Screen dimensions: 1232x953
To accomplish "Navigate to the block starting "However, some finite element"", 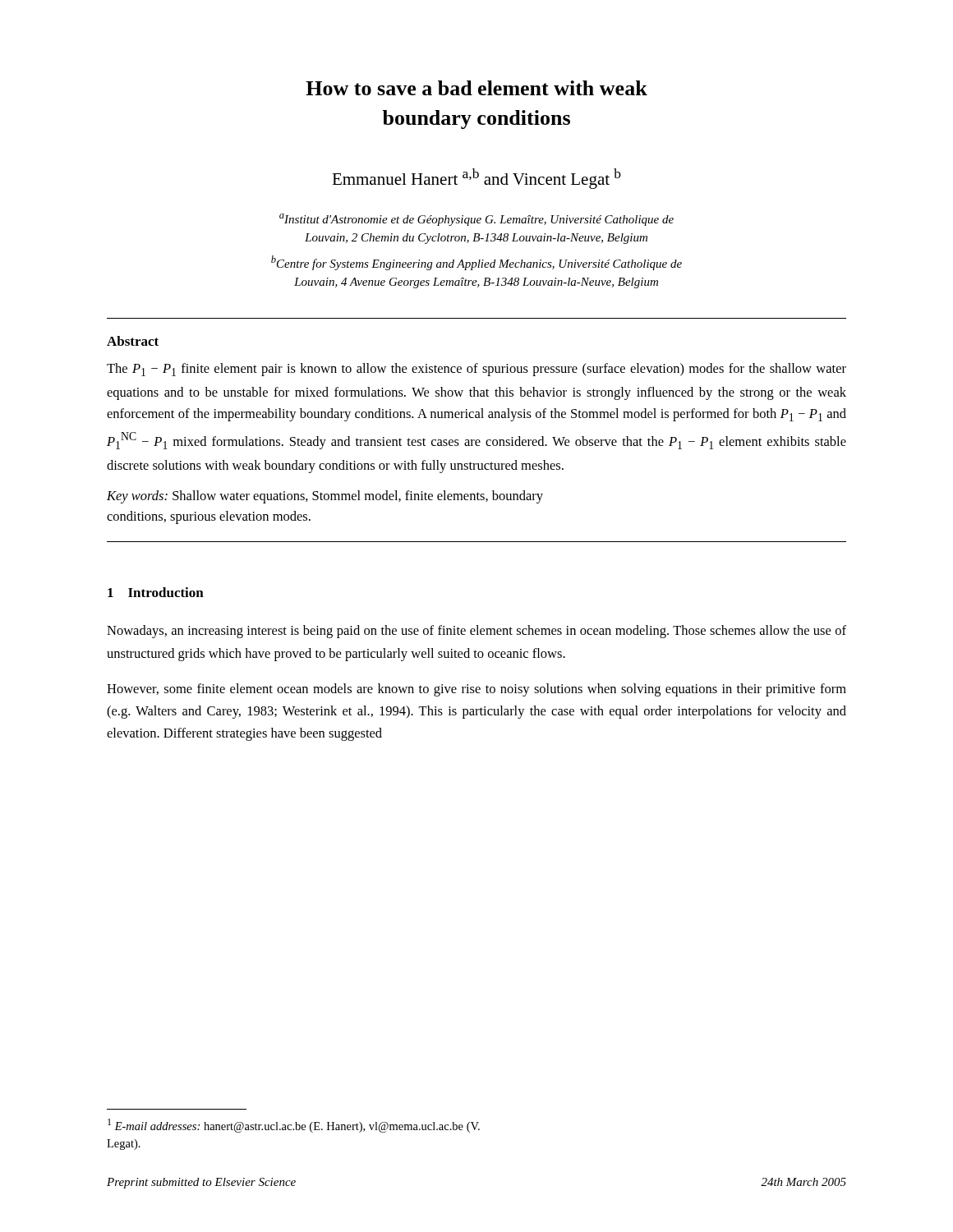I will (x=476, y=711).
